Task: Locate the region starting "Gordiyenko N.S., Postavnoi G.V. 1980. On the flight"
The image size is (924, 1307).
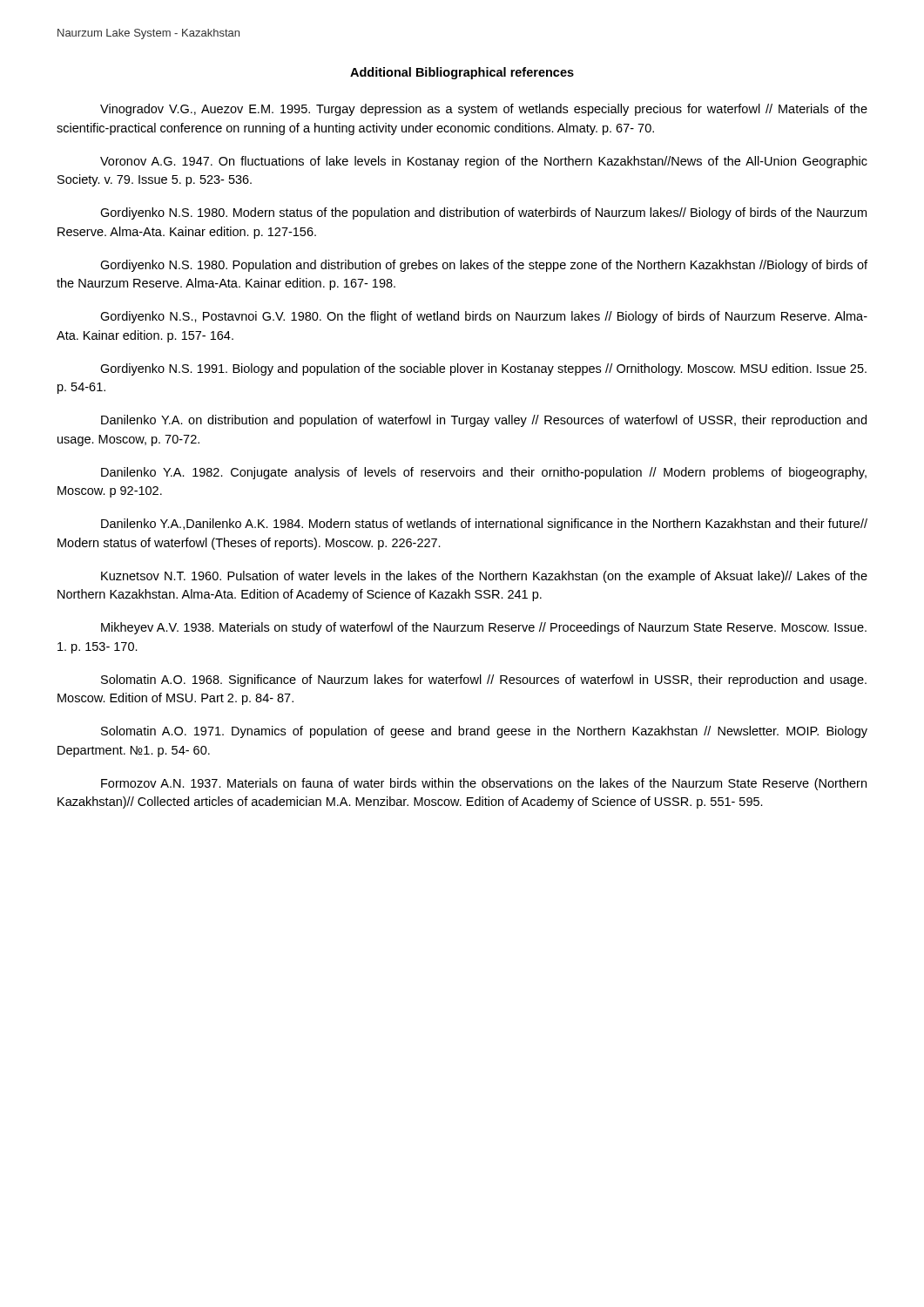Action: pos(462,326)
